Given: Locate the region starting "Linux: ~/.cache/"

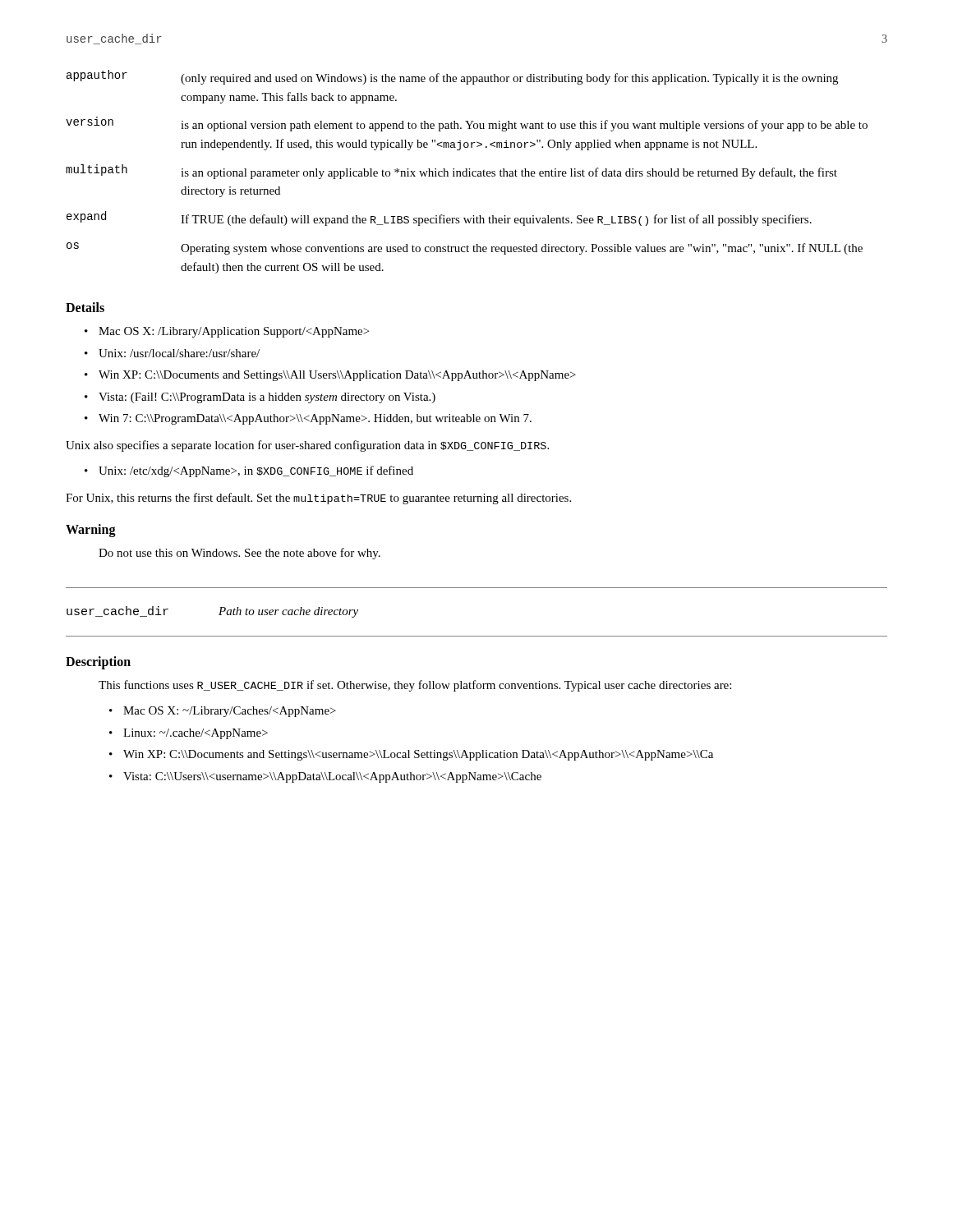Looking at the screenshot, I should [196, 732].
